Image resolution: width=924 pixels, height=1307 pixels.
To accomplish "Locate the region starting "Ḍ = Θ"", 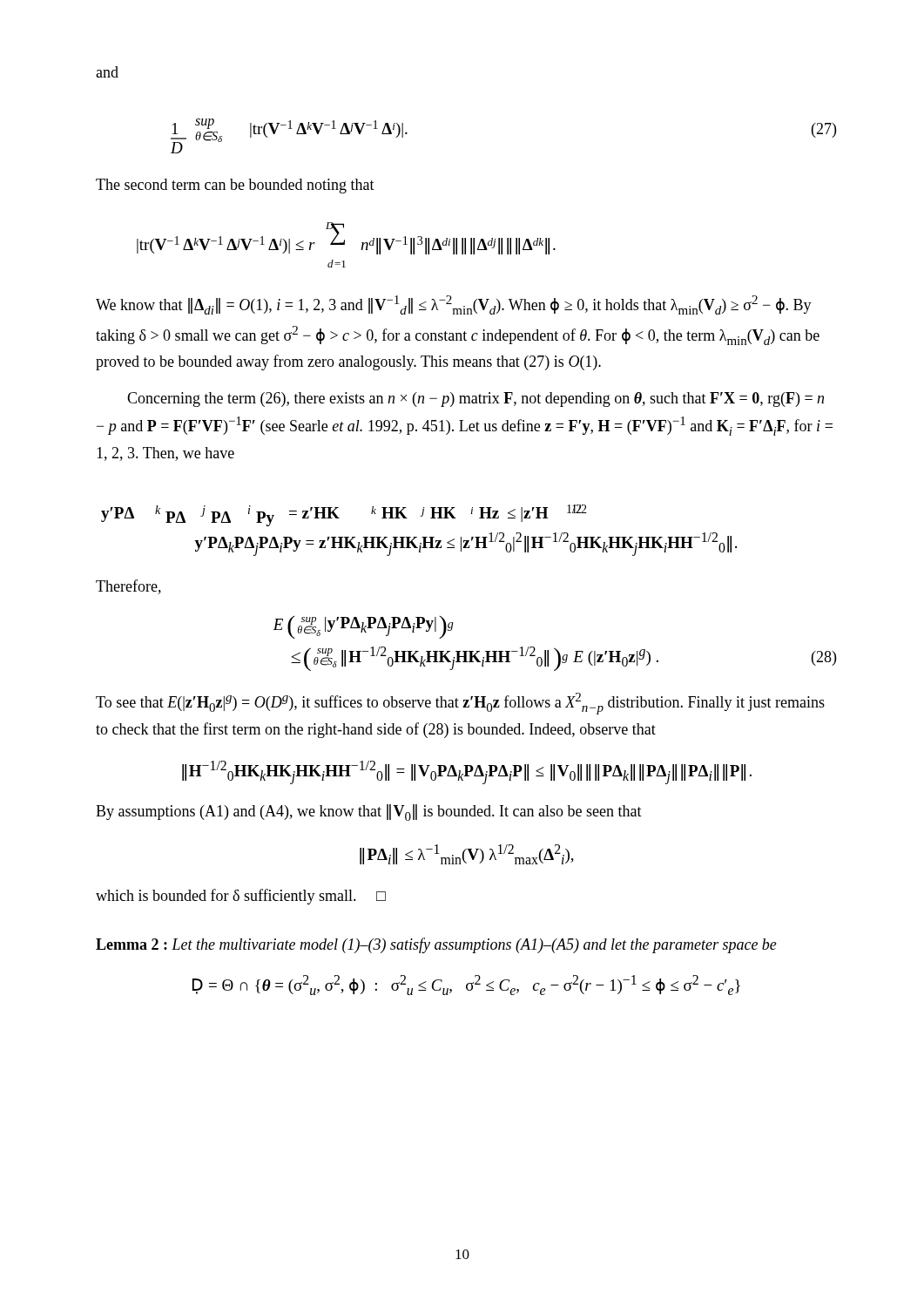I will (x=466, y=986).
